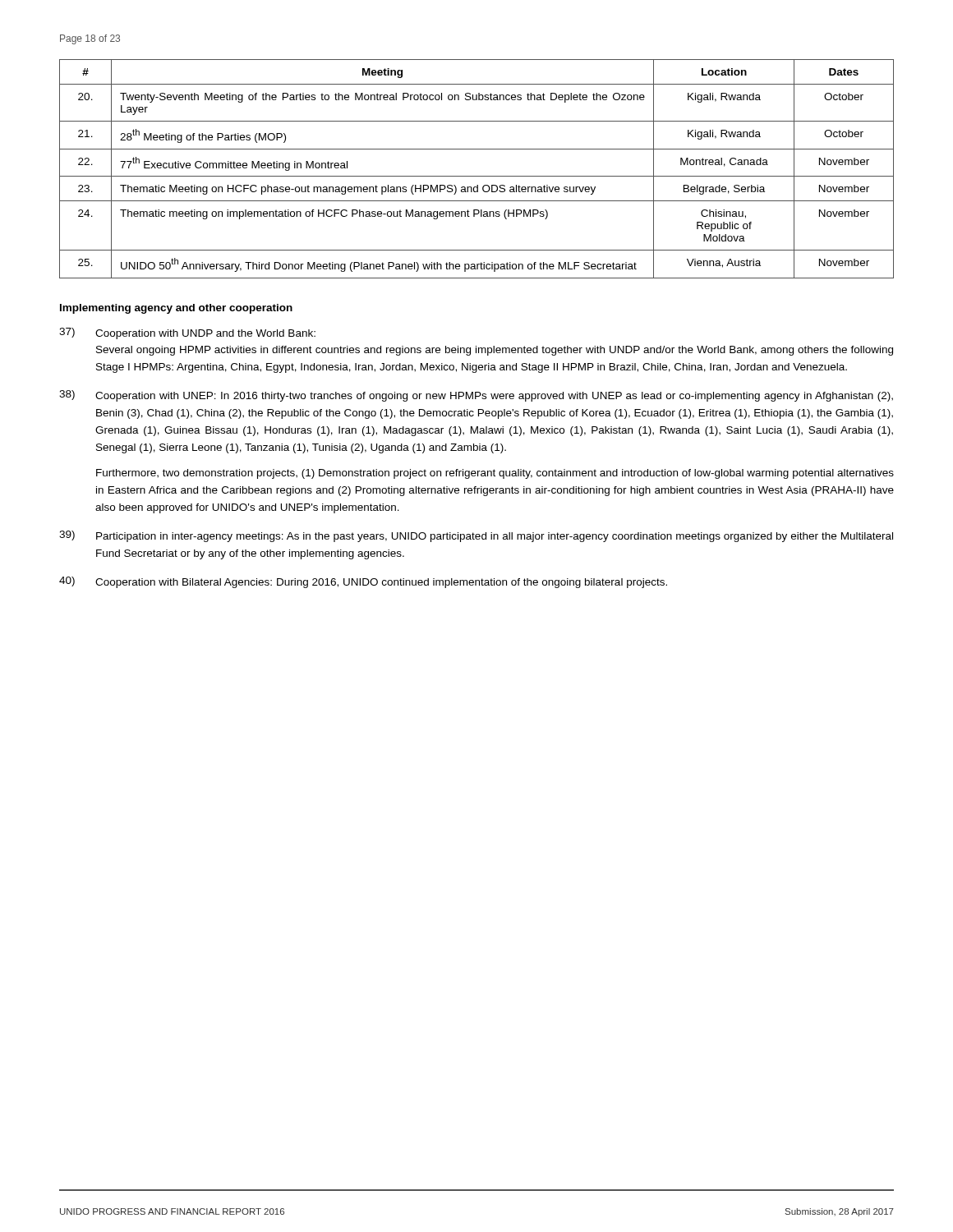953x1232 pixels.
Task: Find a section header
Action: point(176,307)
